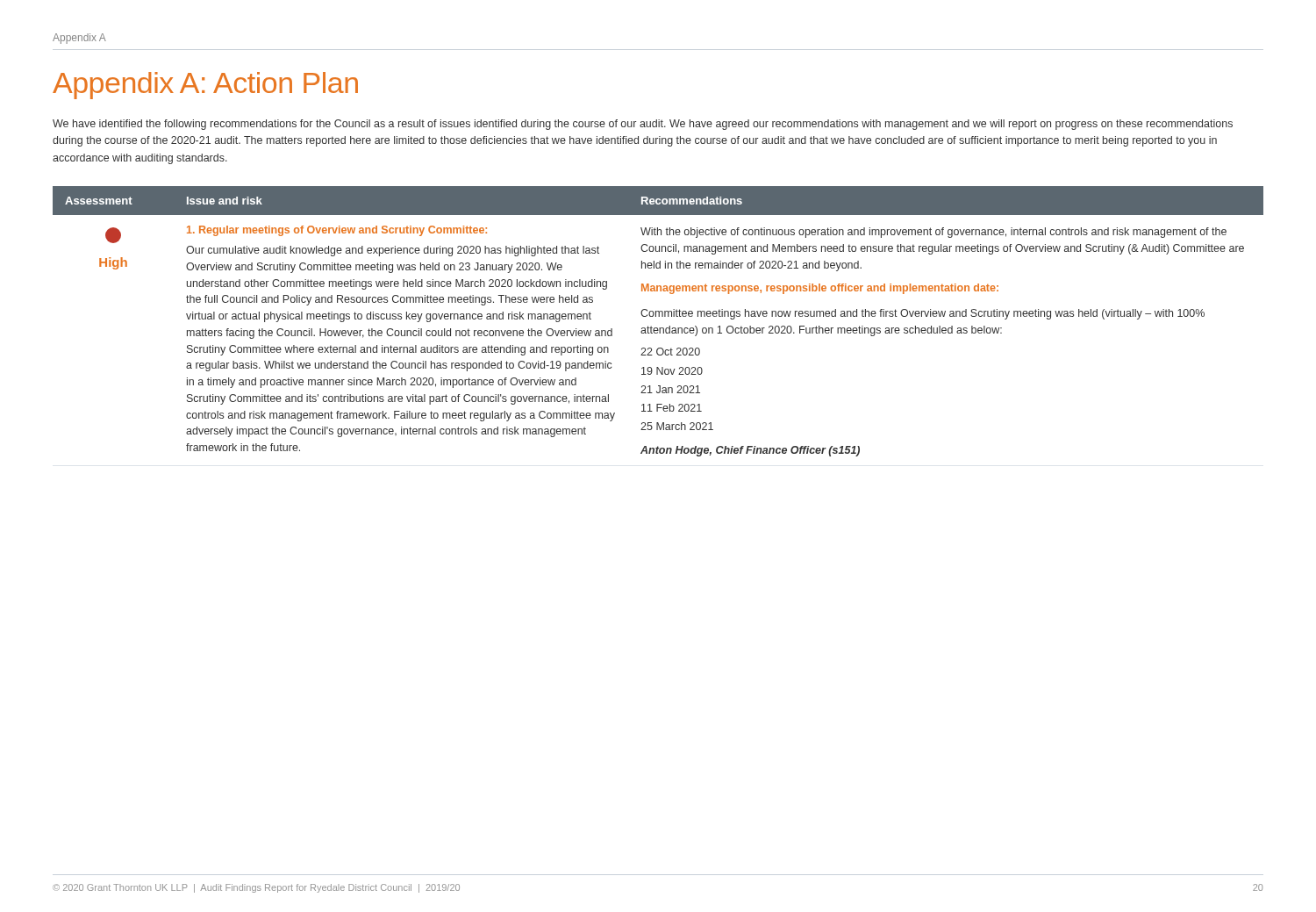Locate the table with the text "Issue and risk"
1316x912 pixels.
pyautogui.click(x=658, y=326)
